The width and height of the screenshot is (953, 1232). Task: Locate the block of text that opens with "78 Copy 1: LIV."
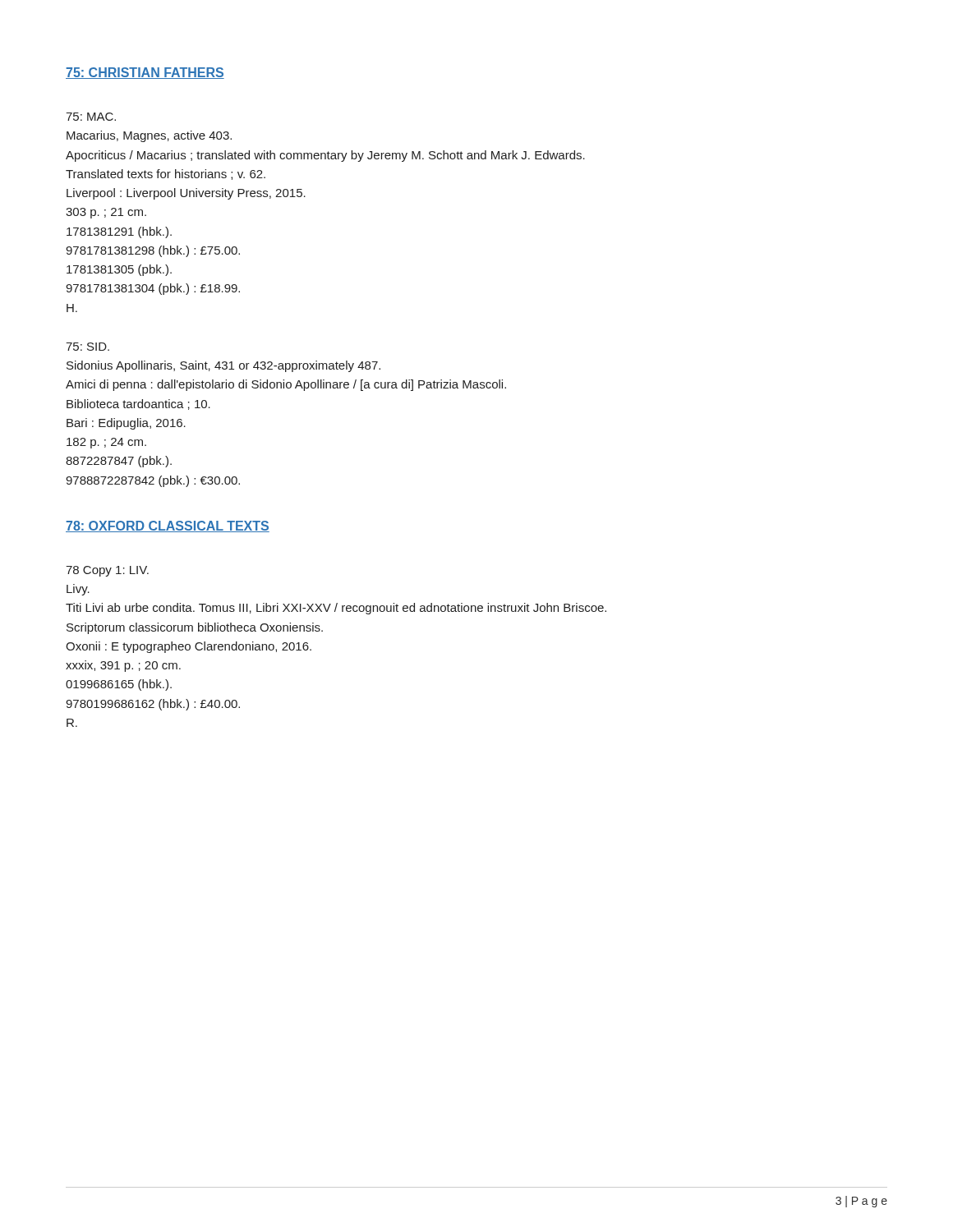107,571
